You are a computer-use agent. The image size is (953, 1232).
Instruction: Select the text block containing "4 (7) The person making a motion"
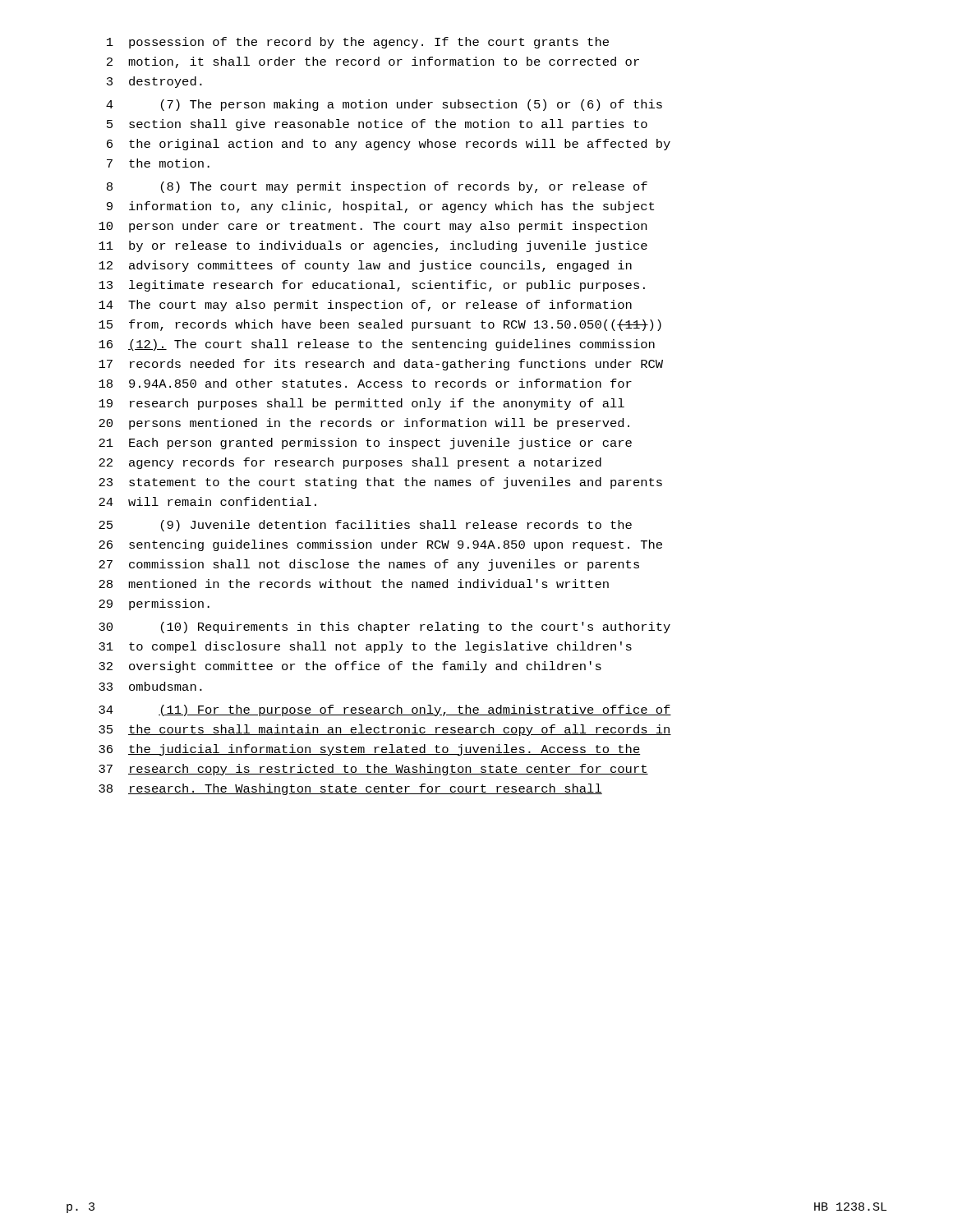click(485, 135)
